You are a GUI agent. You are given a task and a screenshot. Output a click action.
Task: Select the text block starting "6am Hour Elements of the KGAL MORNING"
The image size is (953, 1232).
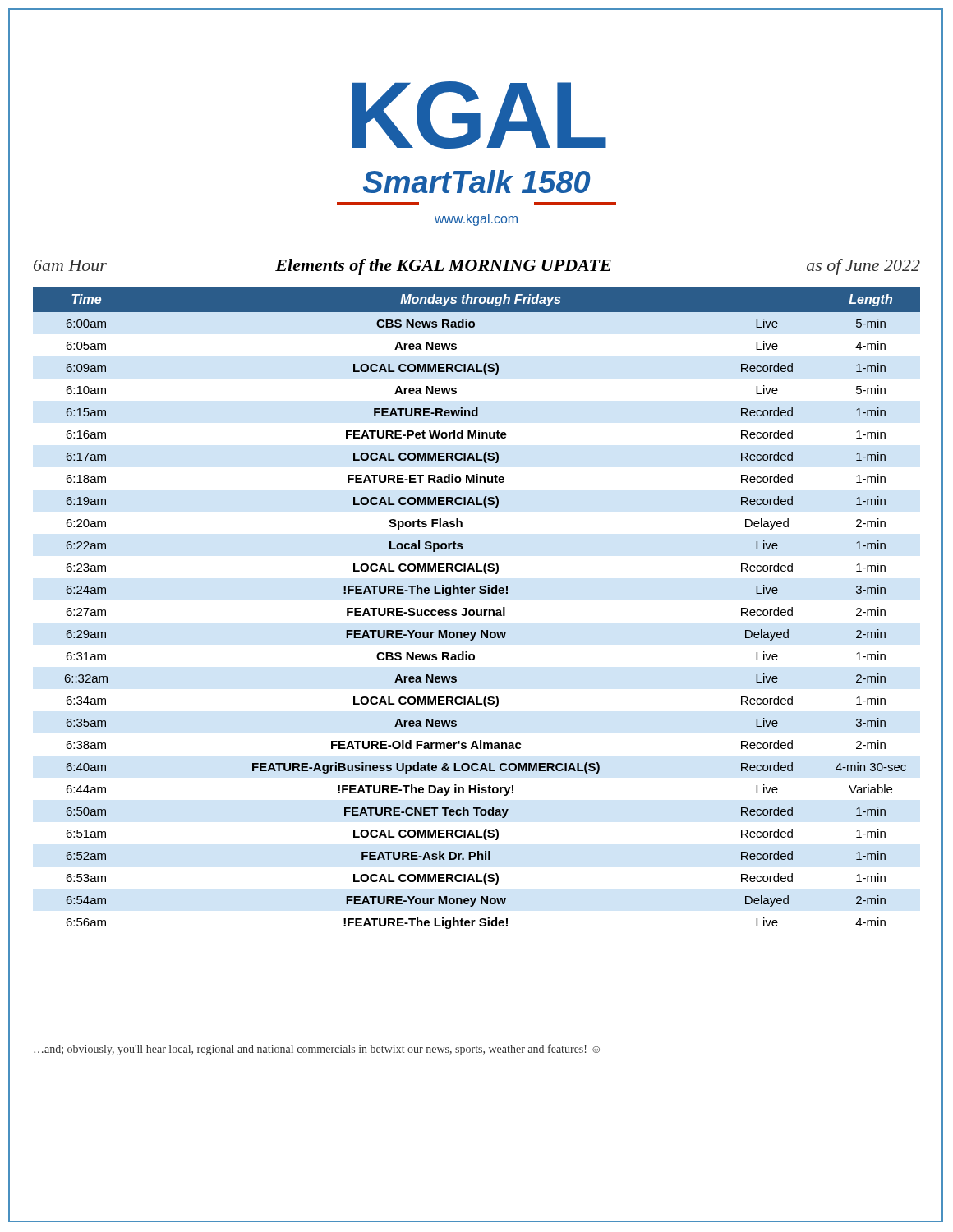(476, 265)
